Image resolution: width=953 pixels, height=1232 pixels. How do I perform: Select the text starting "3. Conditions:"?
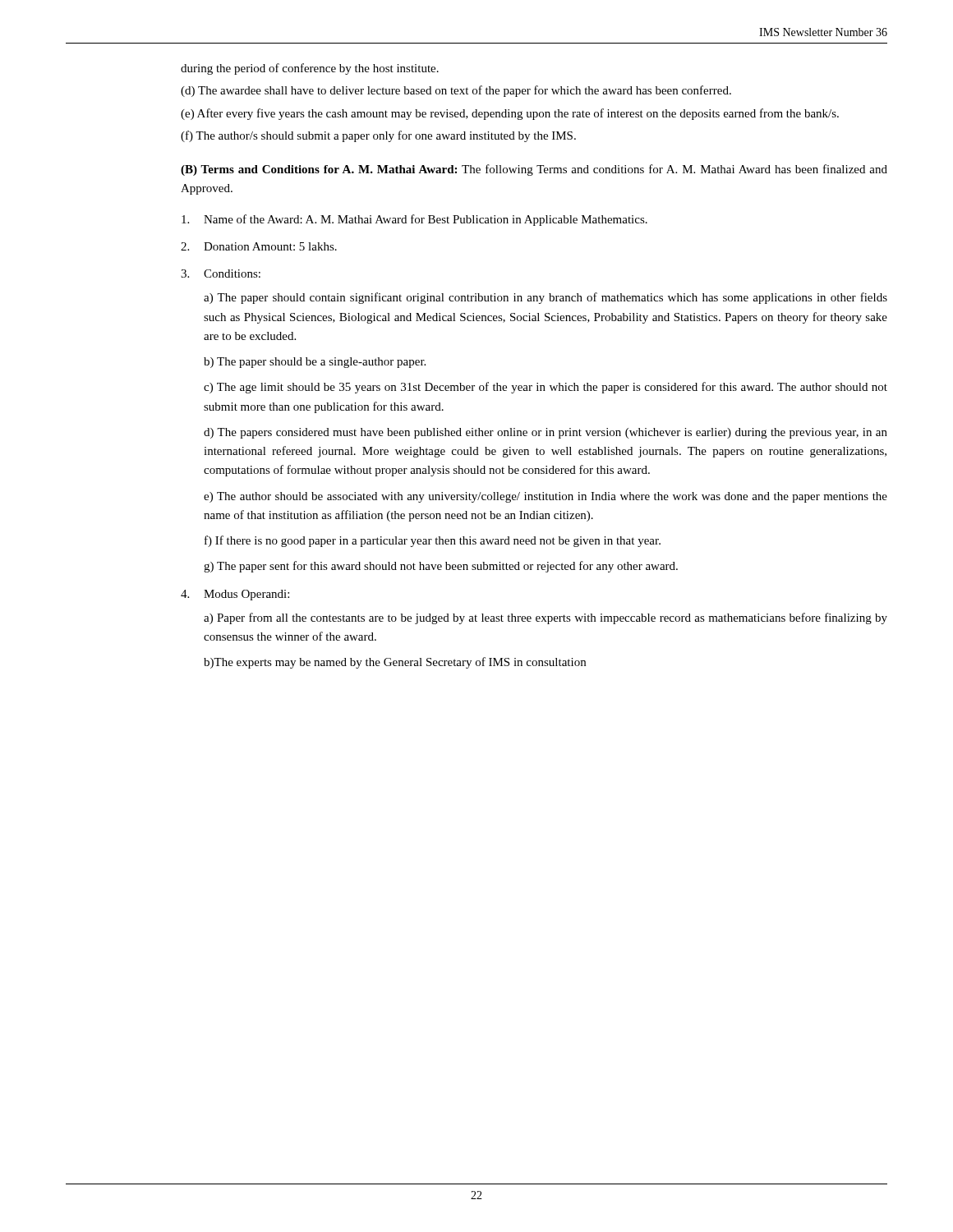point(221,274)
